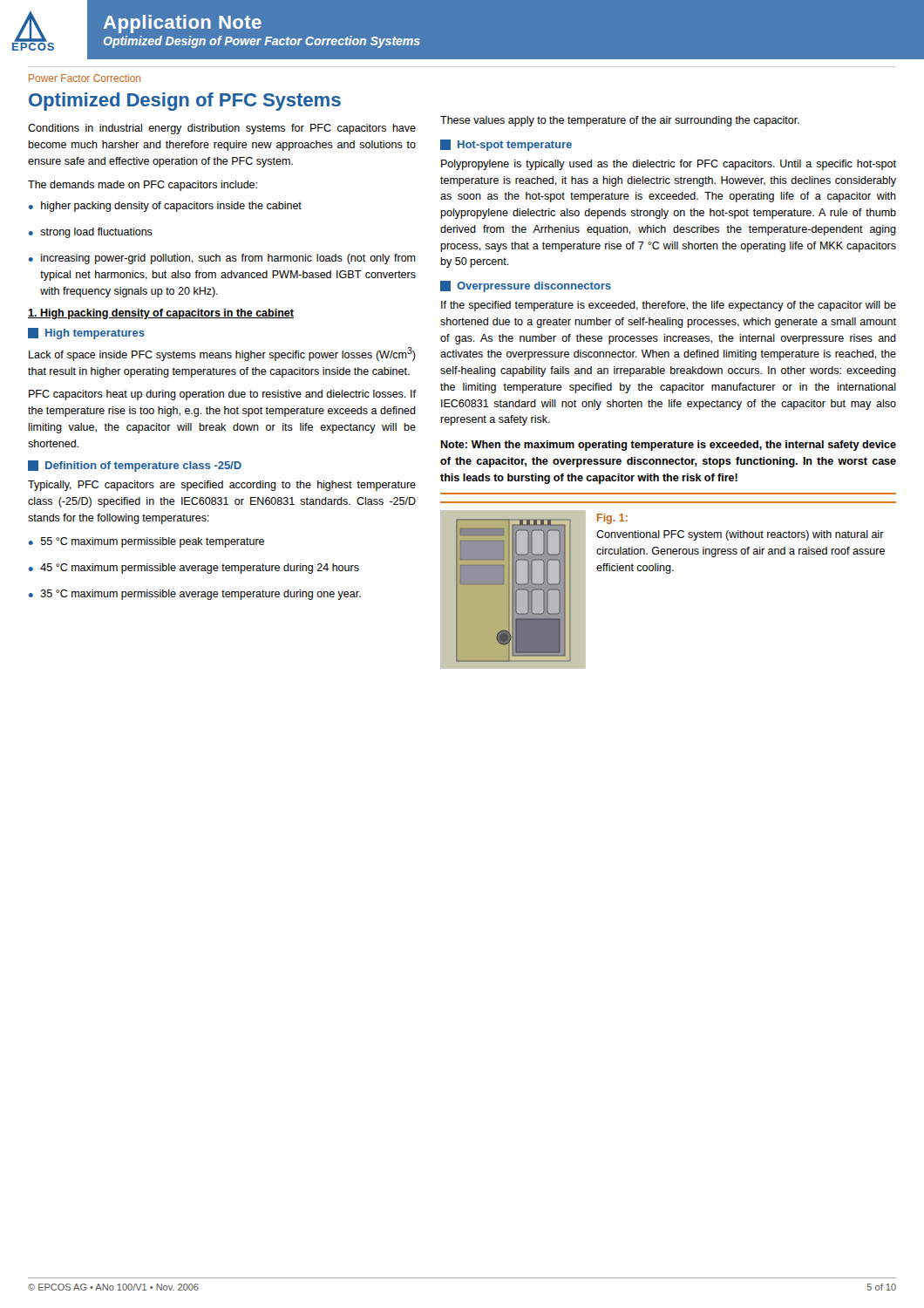Select the section header that says "Power Factor Correction"

(x=85, y=78)
